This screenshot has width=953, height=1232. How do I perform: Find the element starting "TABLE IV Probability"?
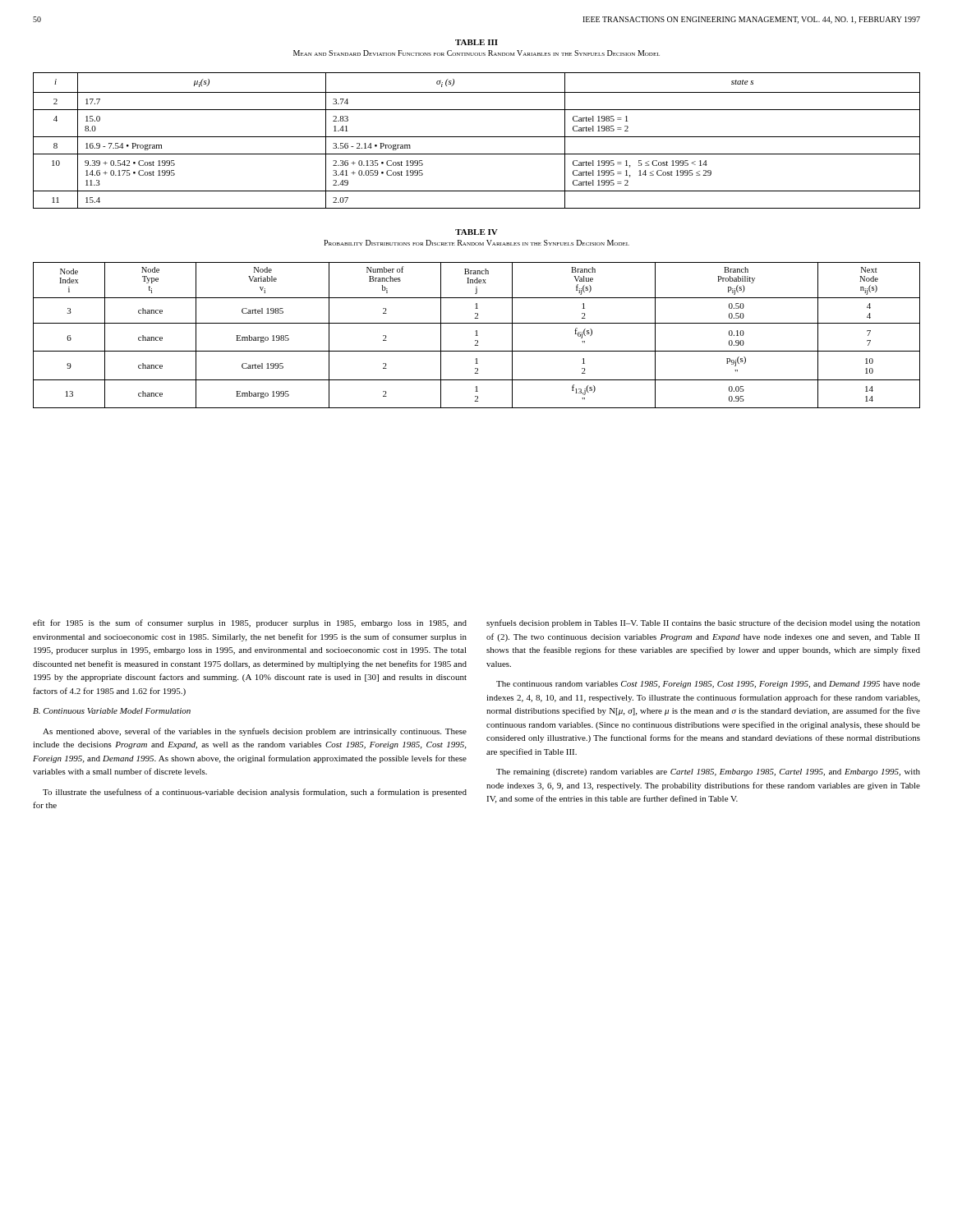click(x=476, y=237)
